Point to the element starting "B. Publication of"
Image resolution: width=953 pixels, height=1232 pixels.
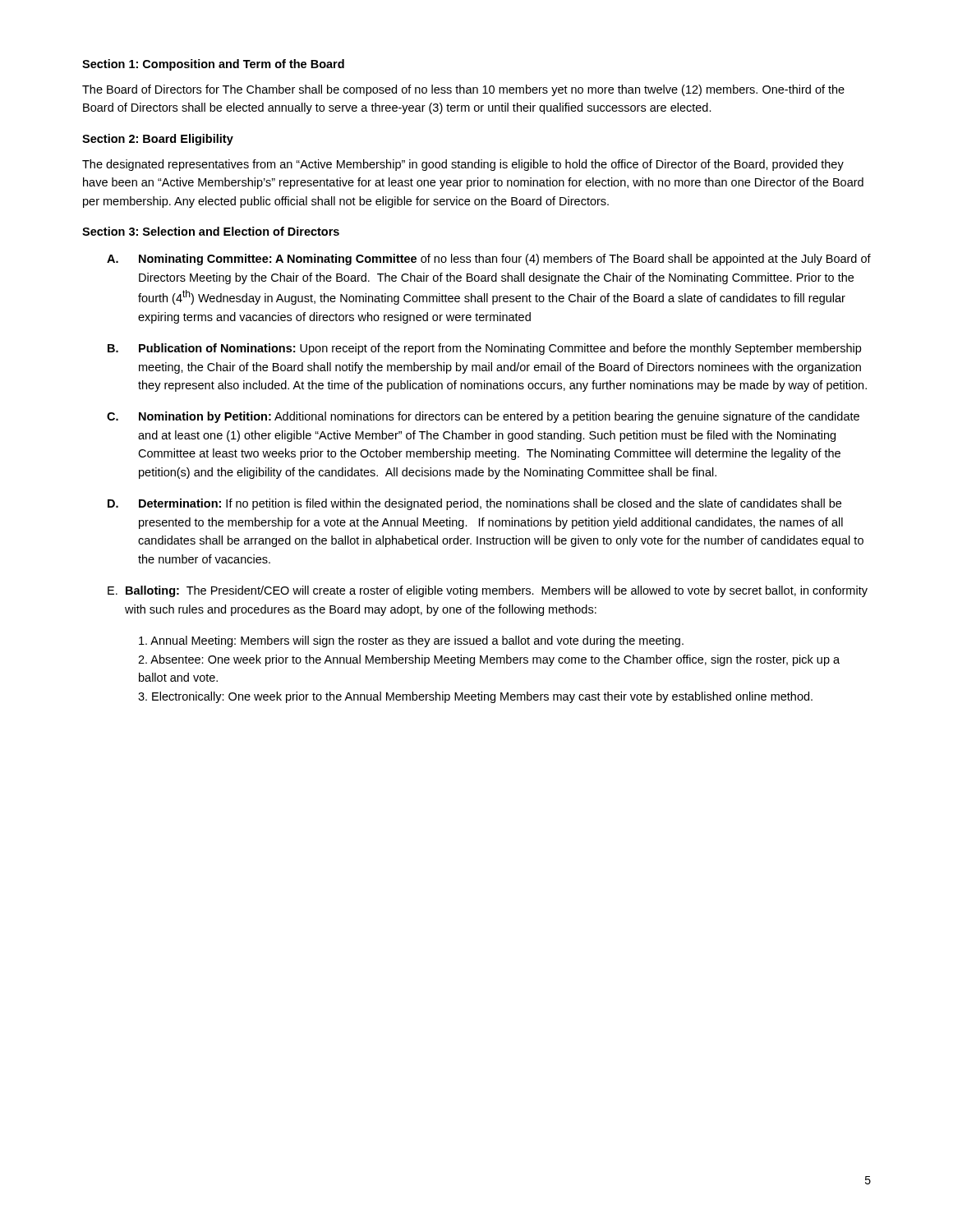click(x=489, y=367)
